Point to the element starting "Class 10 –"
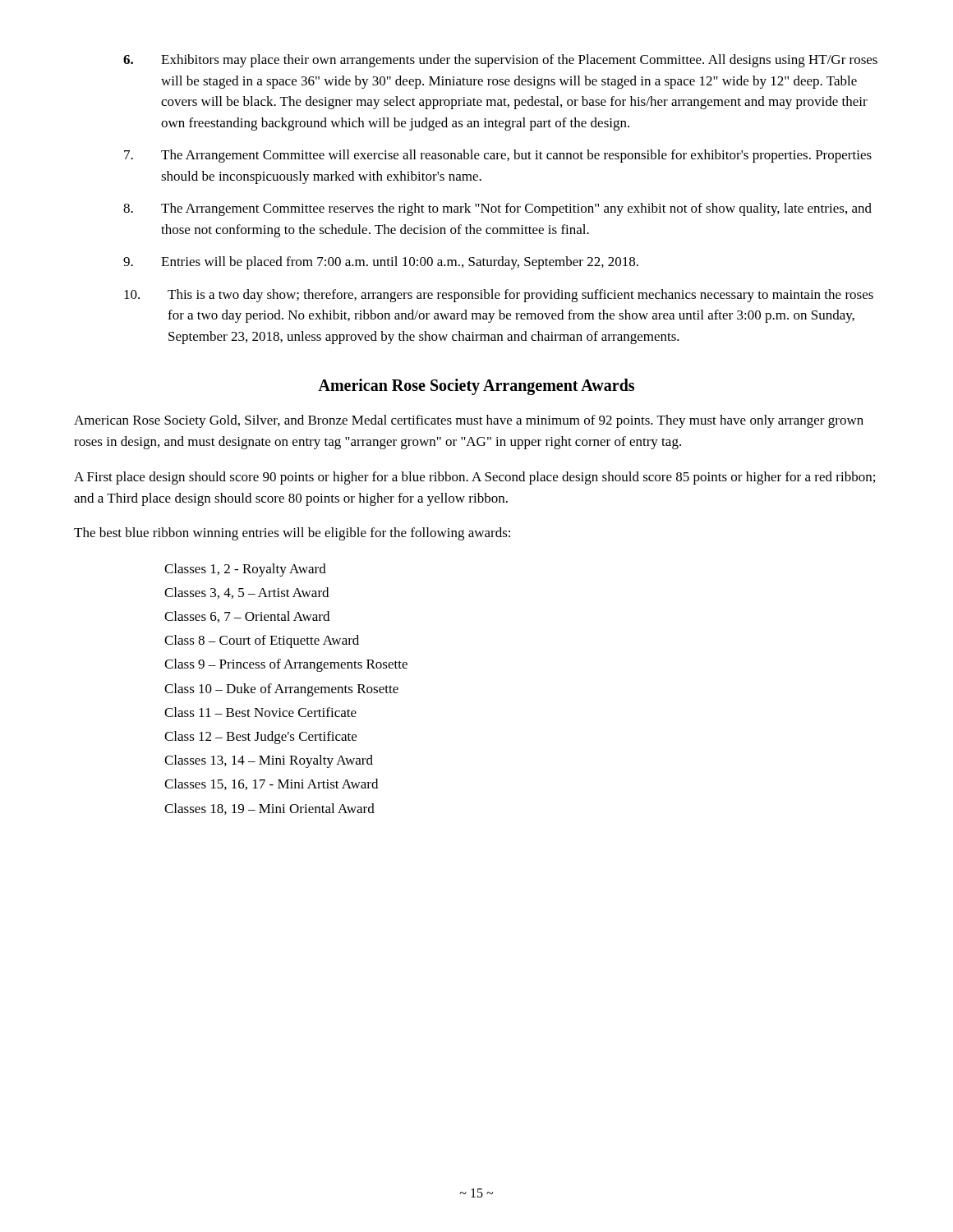 click(x=281, y=688)
